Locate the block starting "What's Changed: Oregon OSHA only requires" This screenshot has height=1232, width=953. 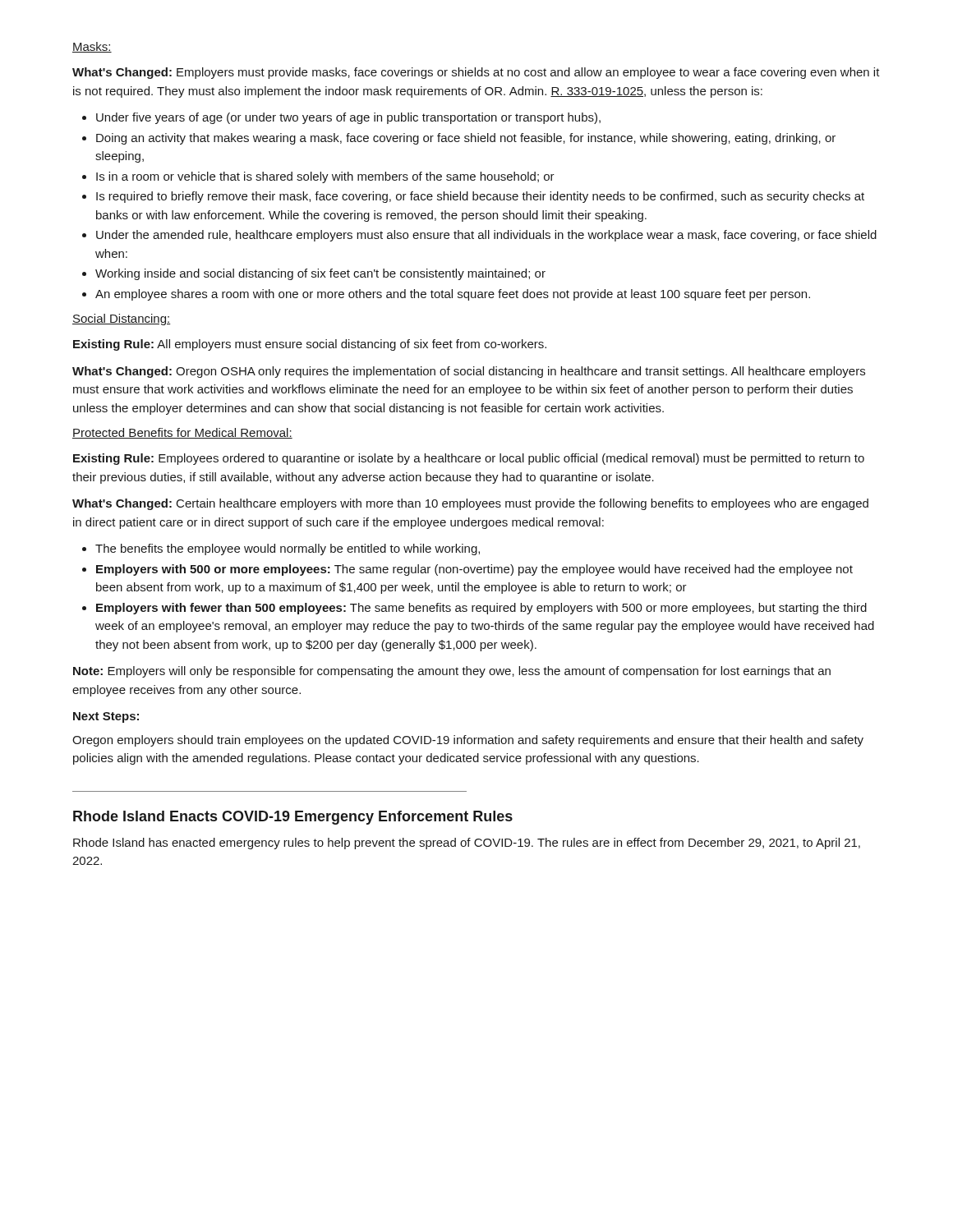click(x=476, y=390)
